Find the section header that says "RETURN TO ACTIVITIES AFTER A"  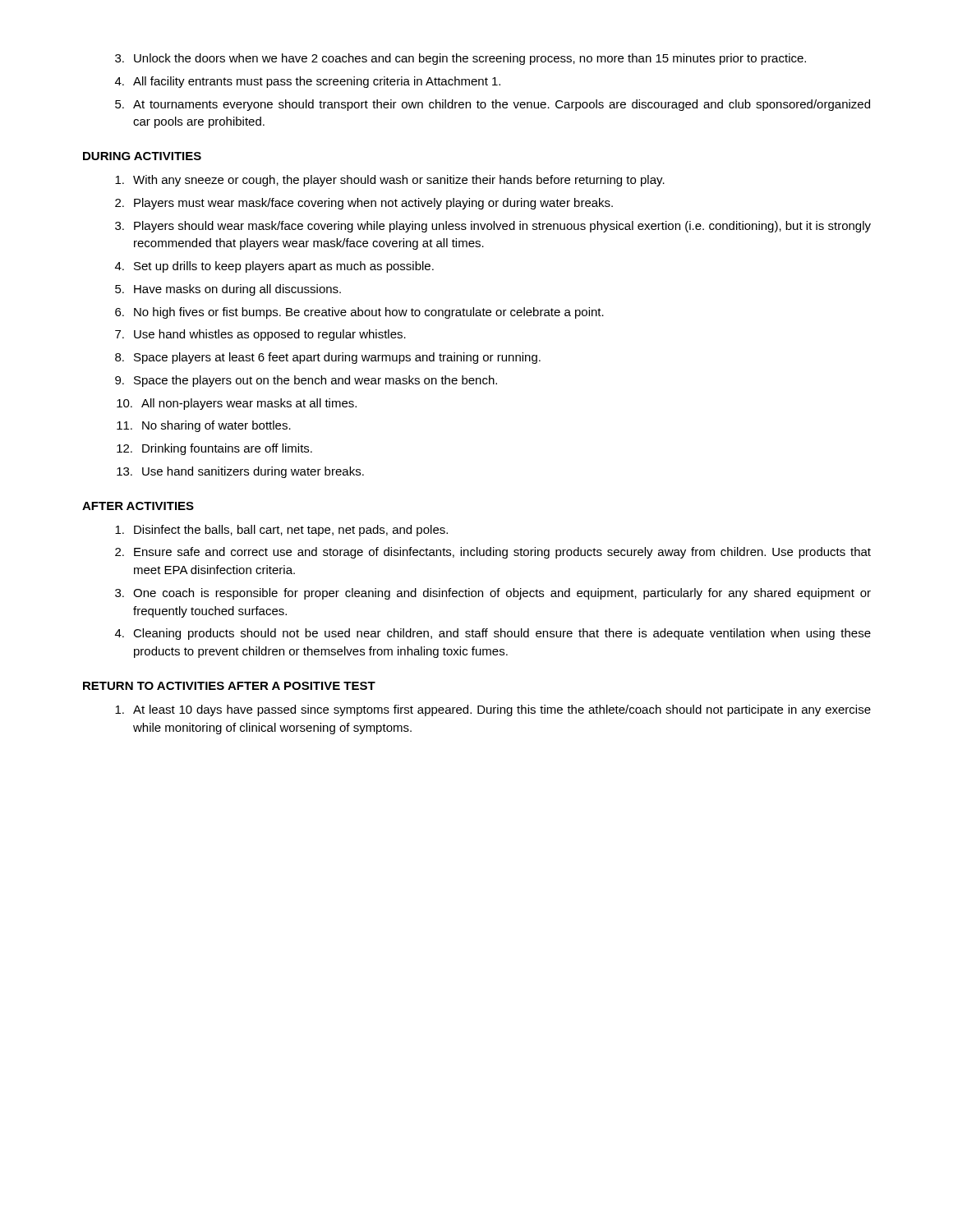pos(229,685)
